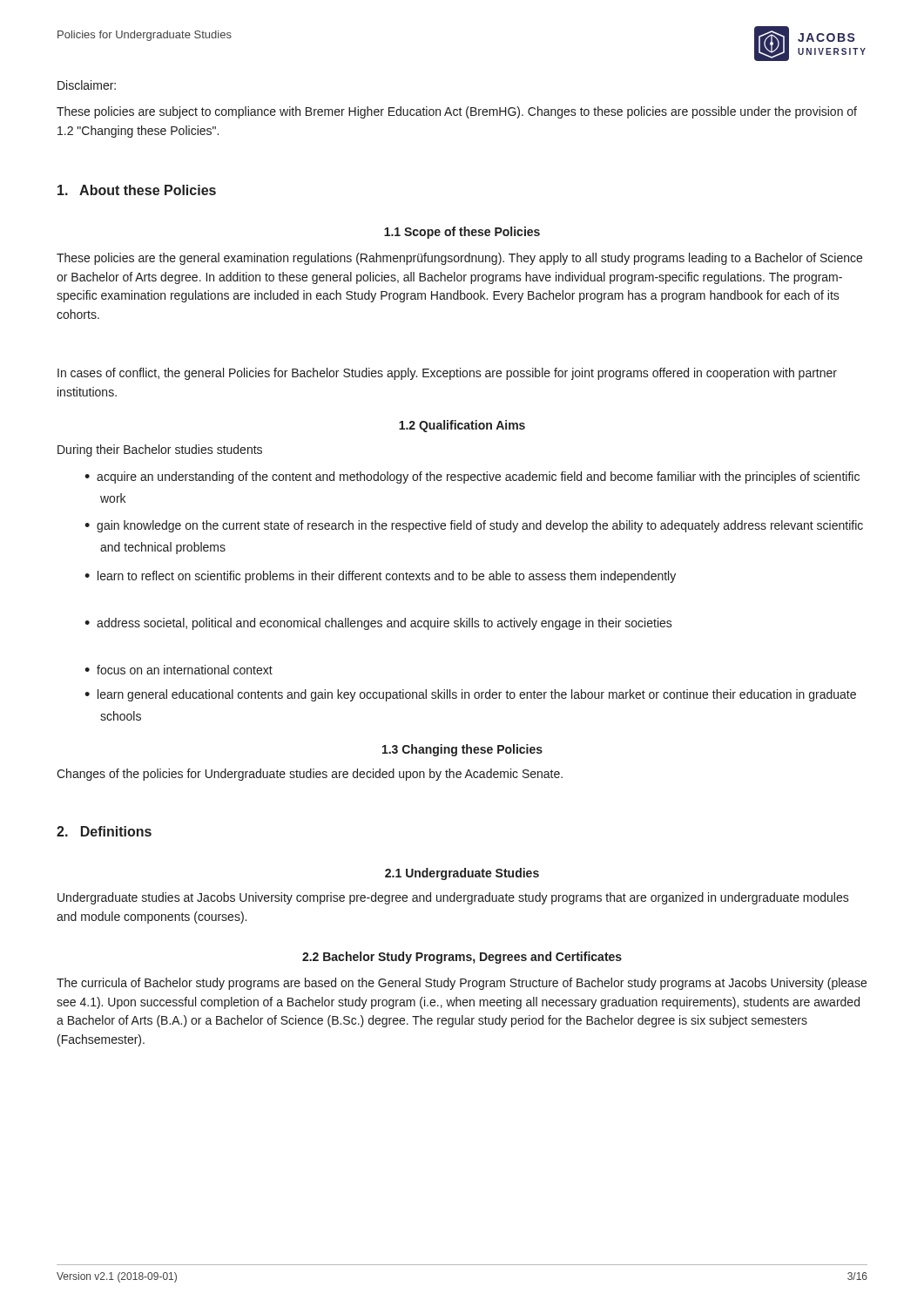Viewport: 924px width, 1307px height.
Task: Point to the block starting "Changes of the policies for Undergraduate studies"
Action: click(310, 774)
